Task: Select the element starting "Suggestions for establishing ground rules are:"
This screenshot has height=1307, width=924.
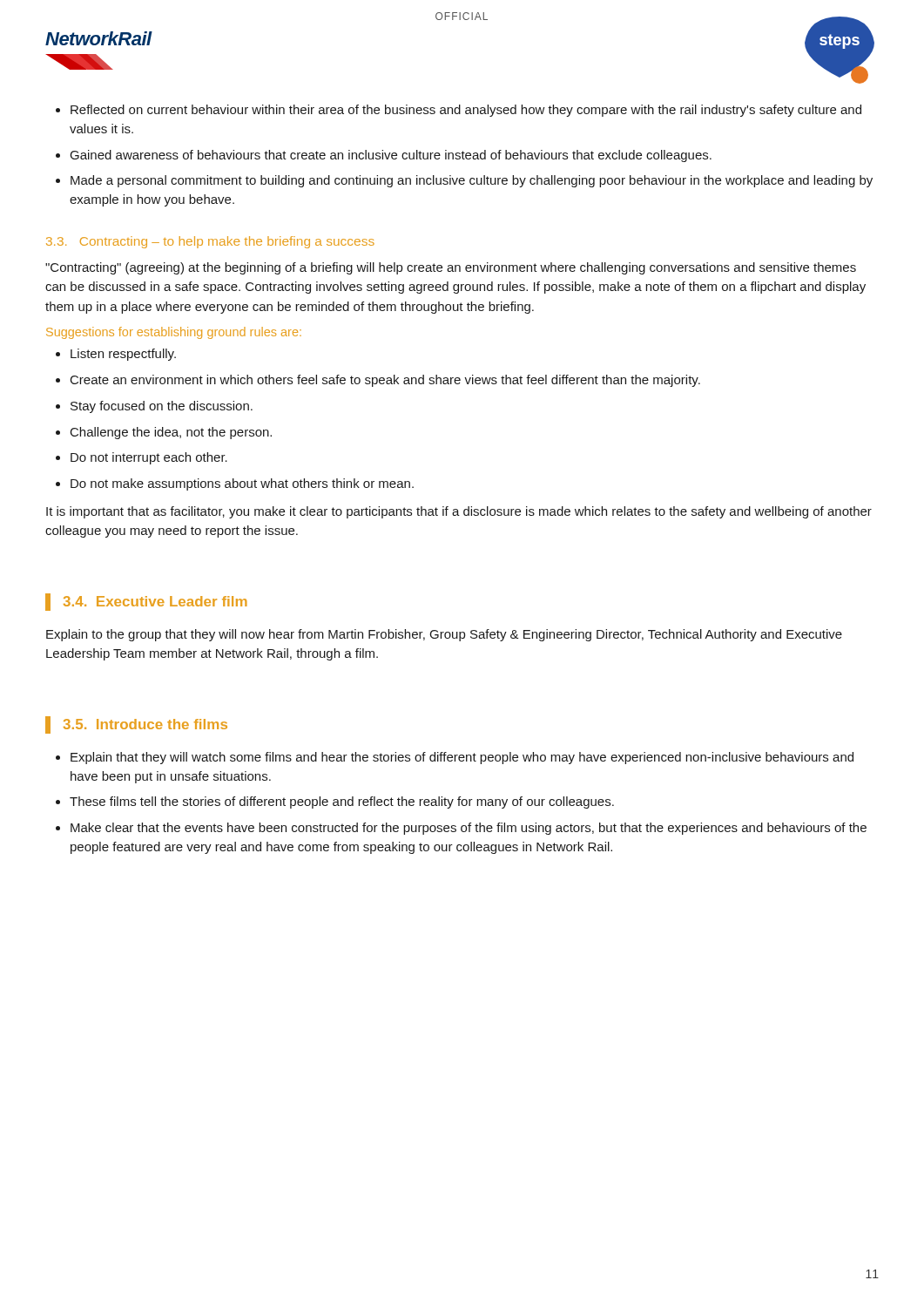Action: pyautogui.click(x=174, y=332)
